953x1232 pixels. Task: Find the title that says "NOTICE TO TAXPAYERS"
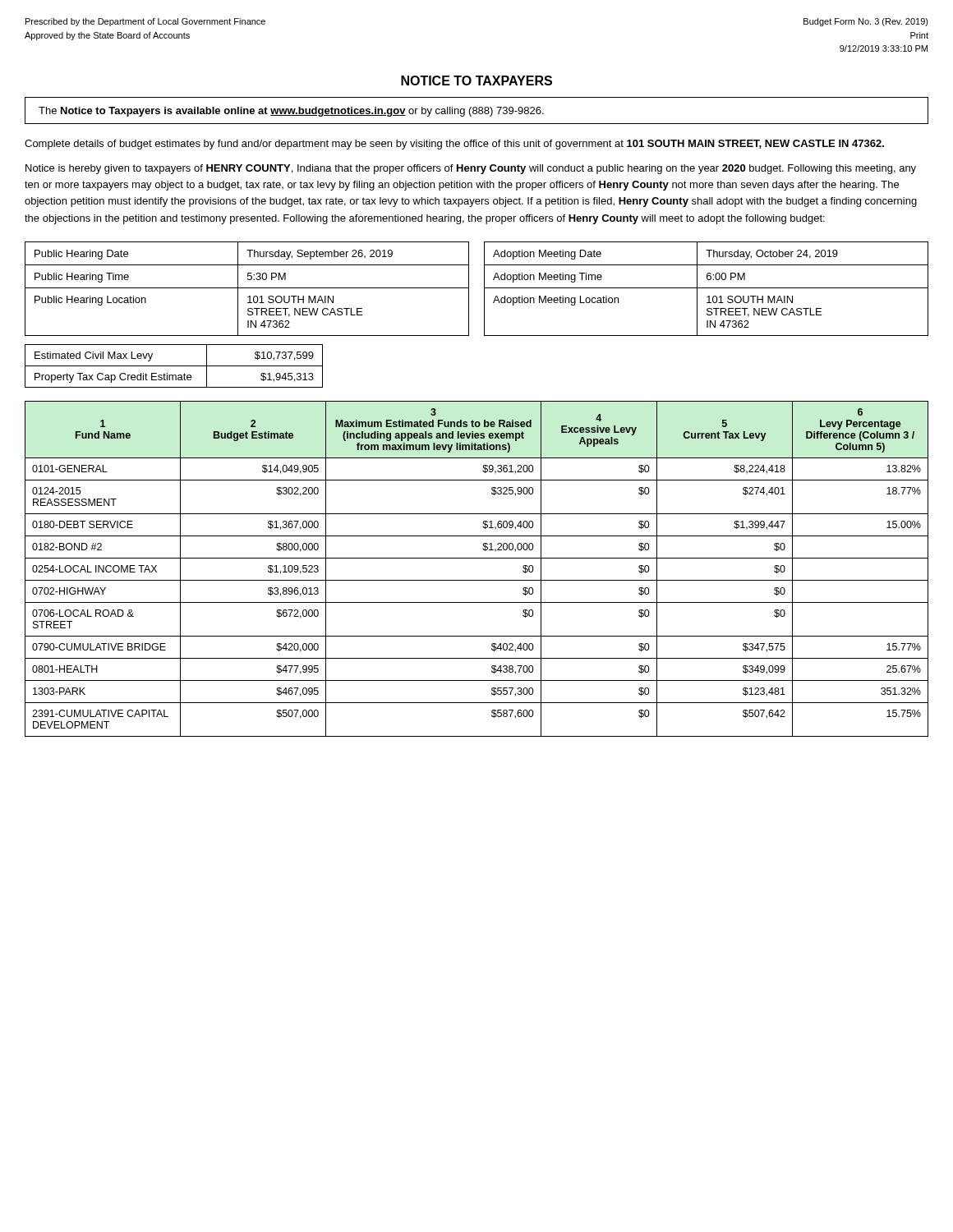476,81
